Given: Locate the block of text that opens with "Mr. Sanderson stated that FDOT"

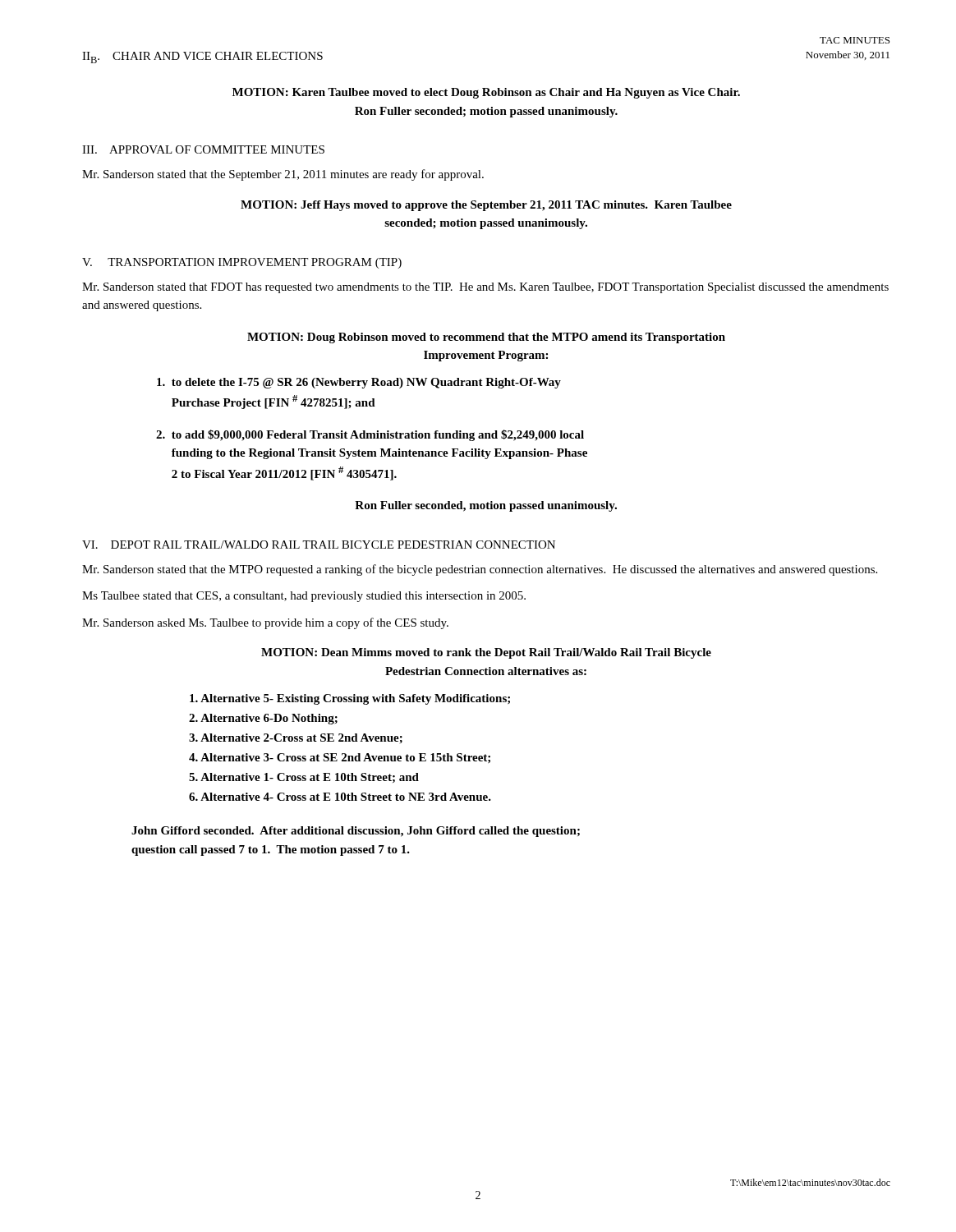Looking at the screenshot, I should (x=486, y=295).
